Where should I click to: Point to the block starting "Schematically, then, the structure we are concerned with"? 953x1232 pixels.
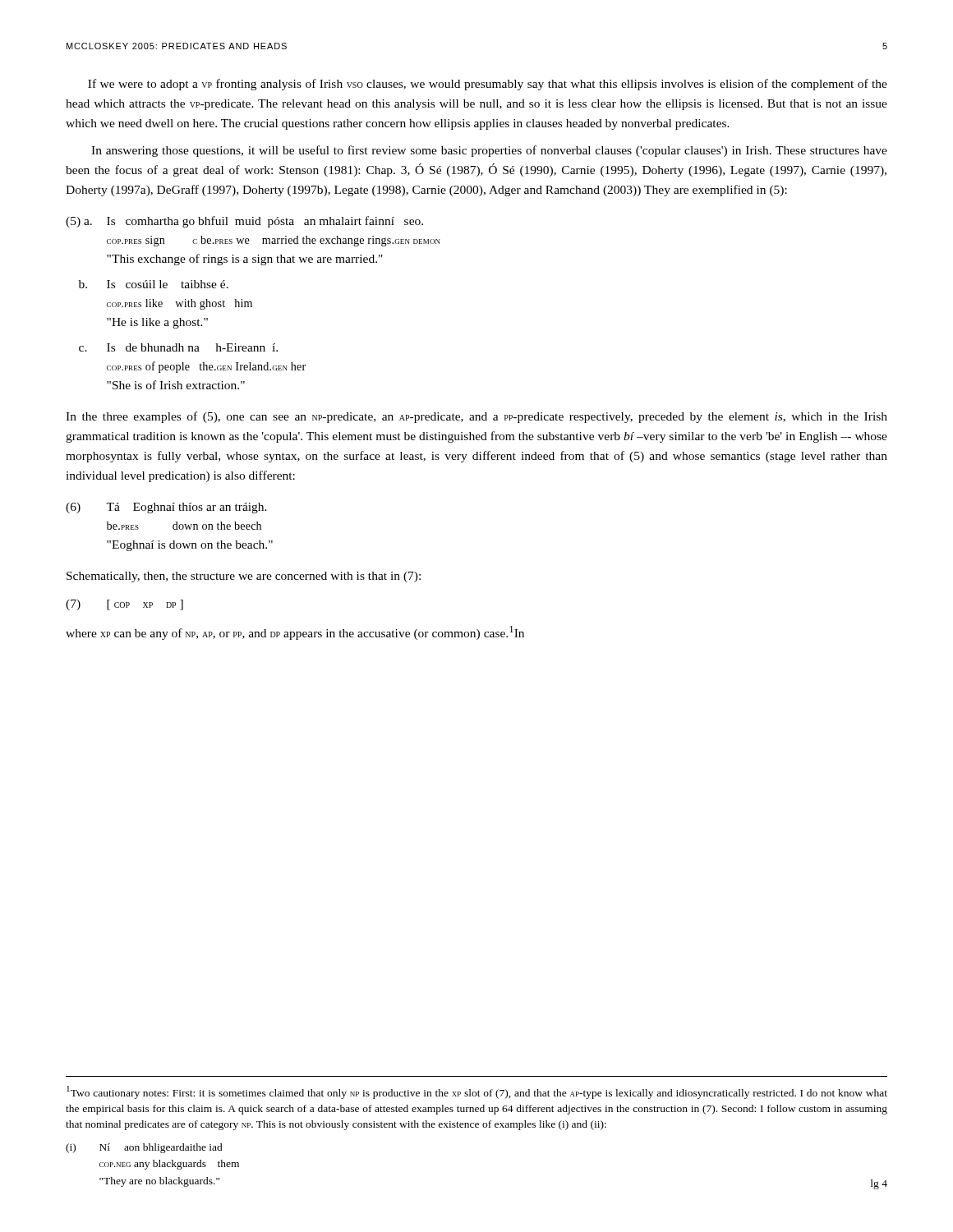pyautogui.click(x=244, y=577)
